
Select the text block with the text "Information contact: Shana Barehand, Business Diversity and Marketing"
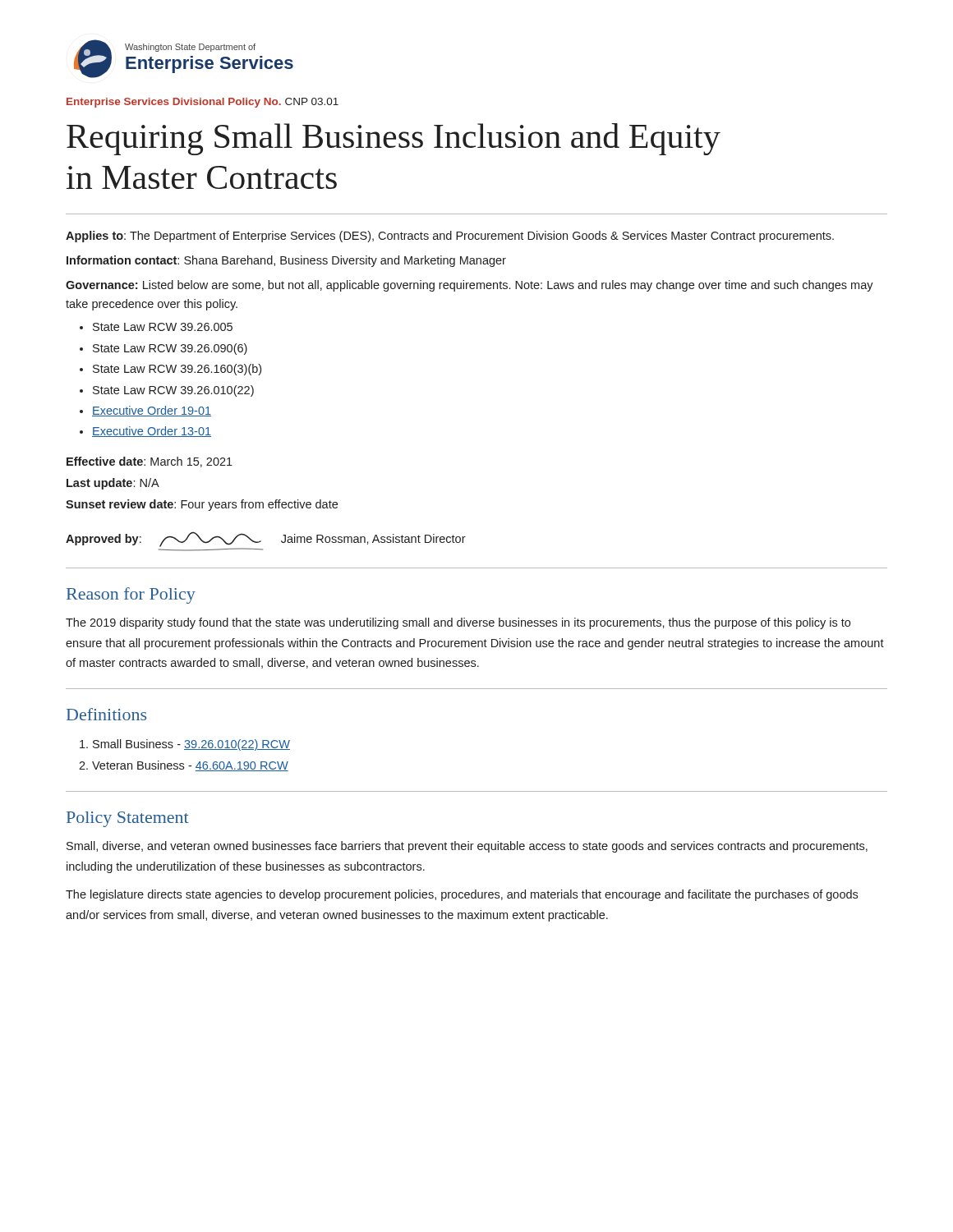coord(286,261)
